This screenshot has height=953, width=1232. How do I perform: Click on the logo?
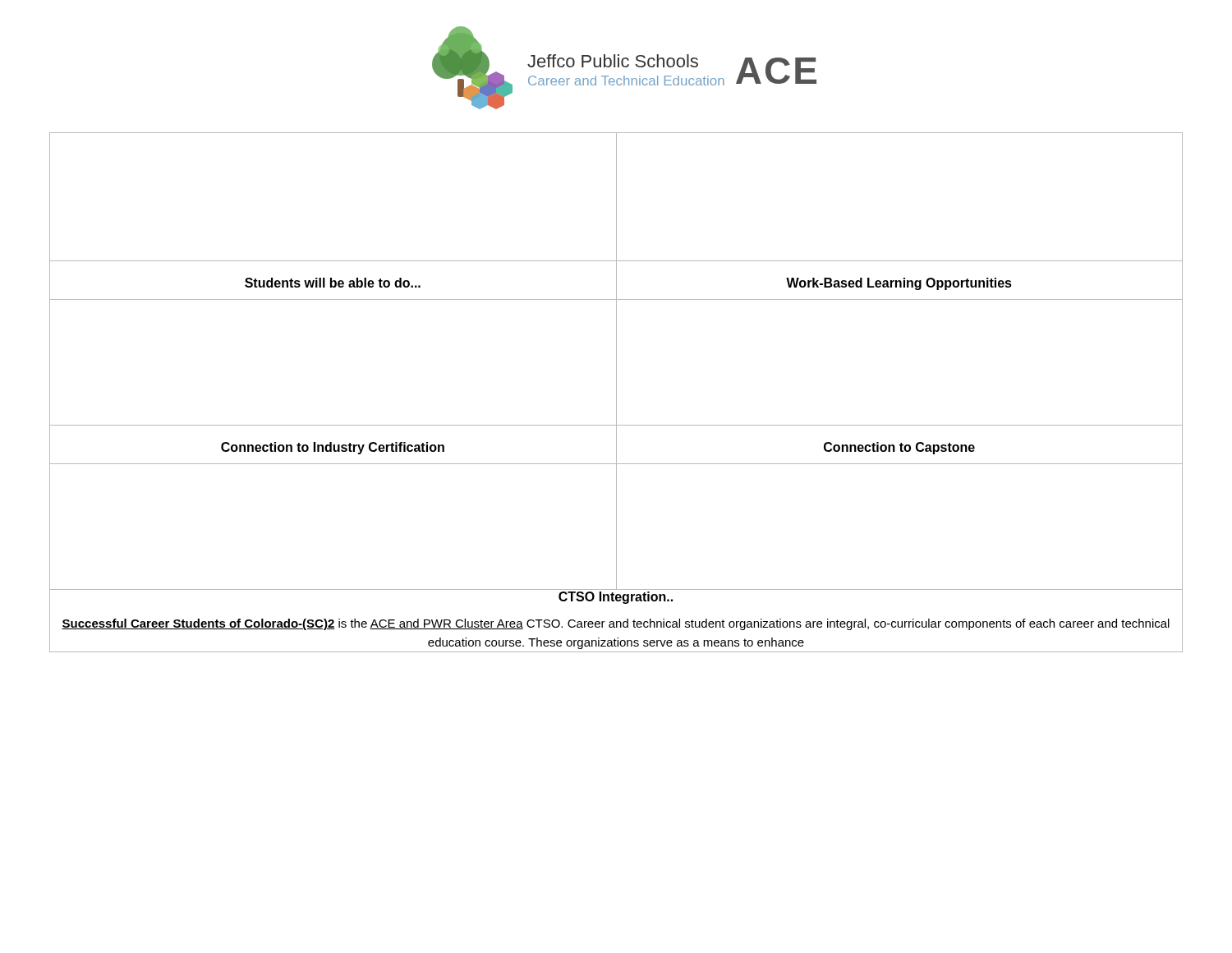(616, 66)
